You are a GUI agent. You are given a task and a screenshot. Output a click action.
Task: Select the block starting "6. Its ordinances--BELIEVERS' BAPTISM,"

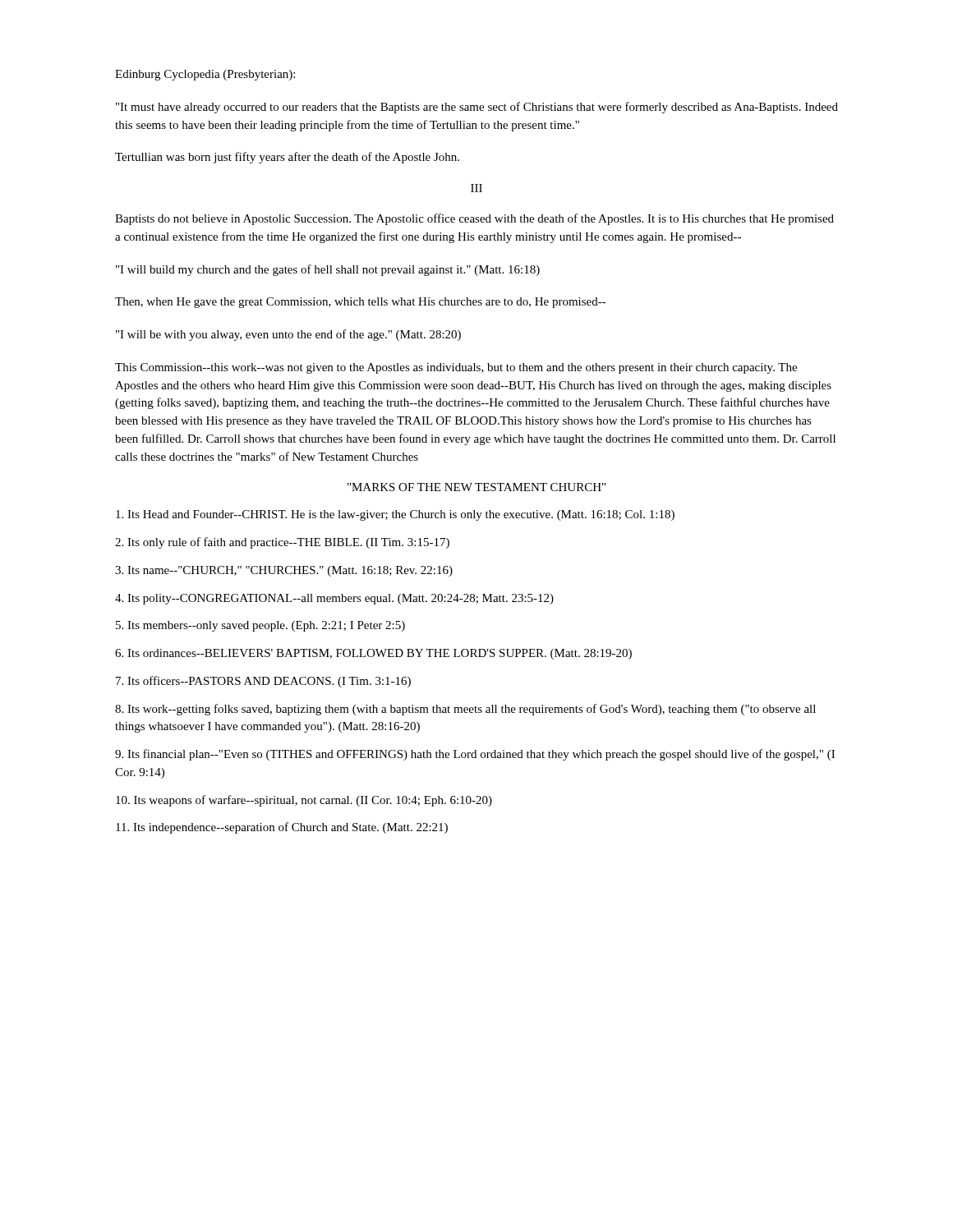coord(374,653)
